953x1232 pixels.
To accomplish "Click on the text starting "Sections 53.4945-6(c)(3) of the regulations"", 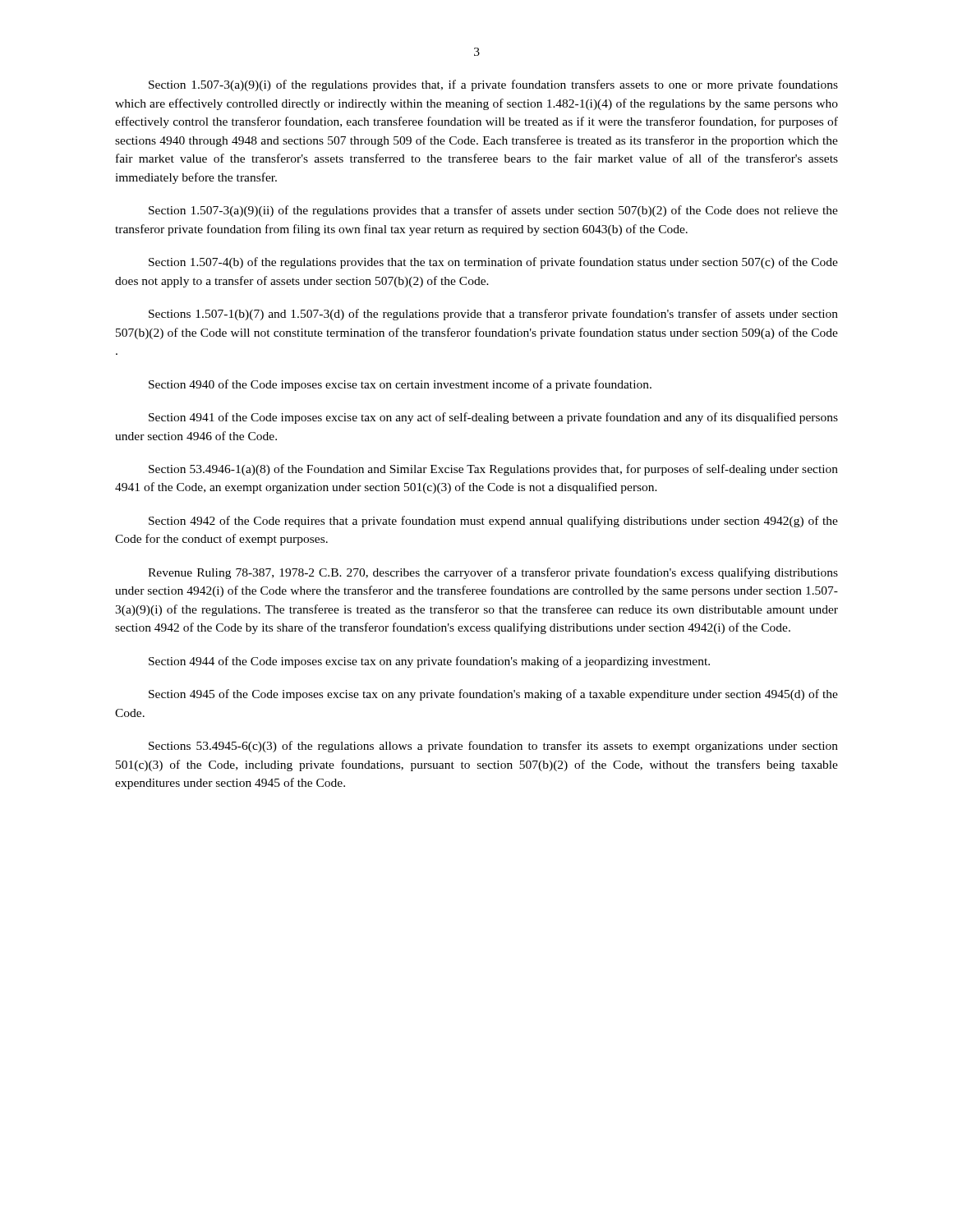I will [476, 764].
